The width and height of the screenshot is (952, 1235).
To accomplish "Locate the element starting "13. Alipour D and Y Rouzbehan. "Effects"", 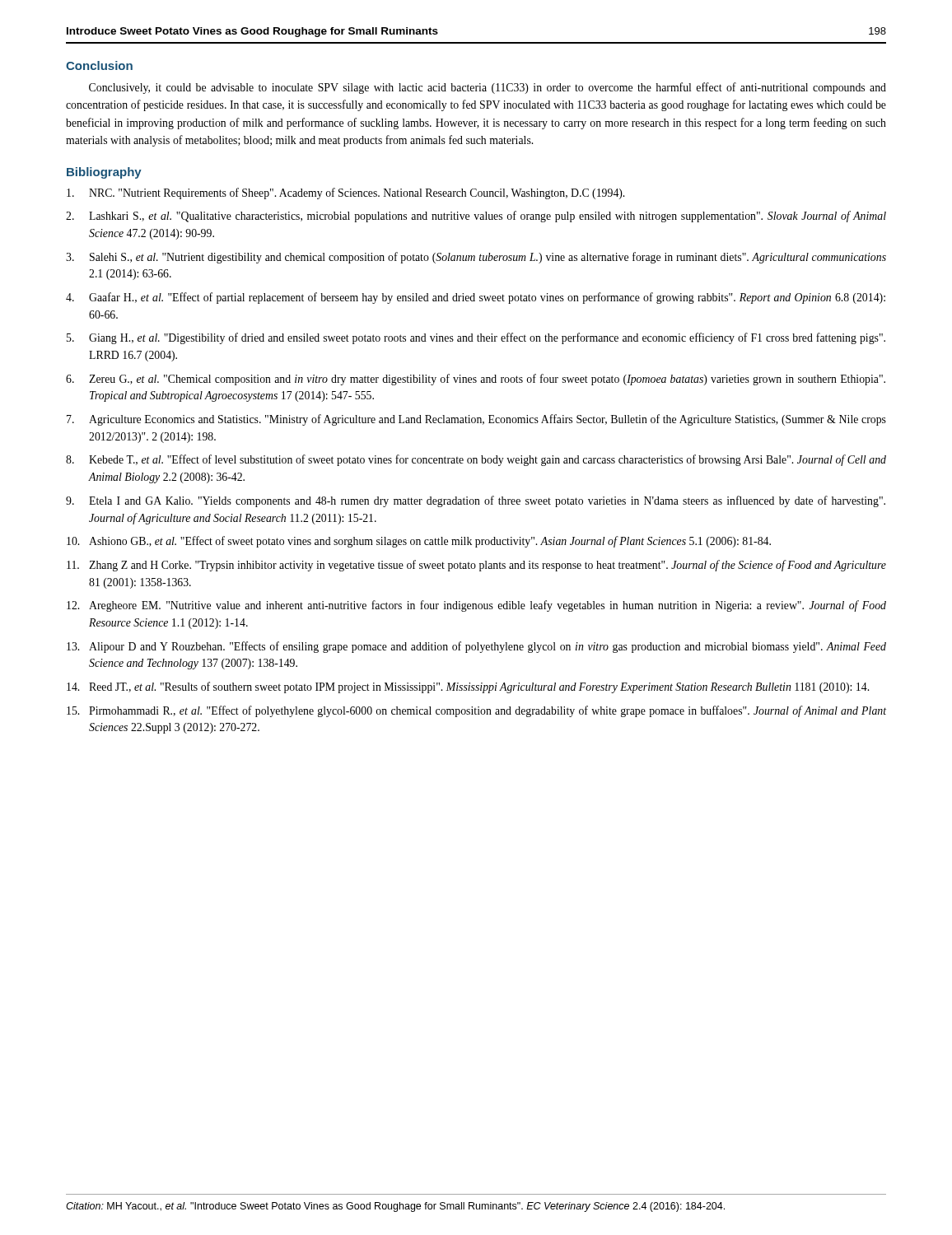I will coord(476,656).
